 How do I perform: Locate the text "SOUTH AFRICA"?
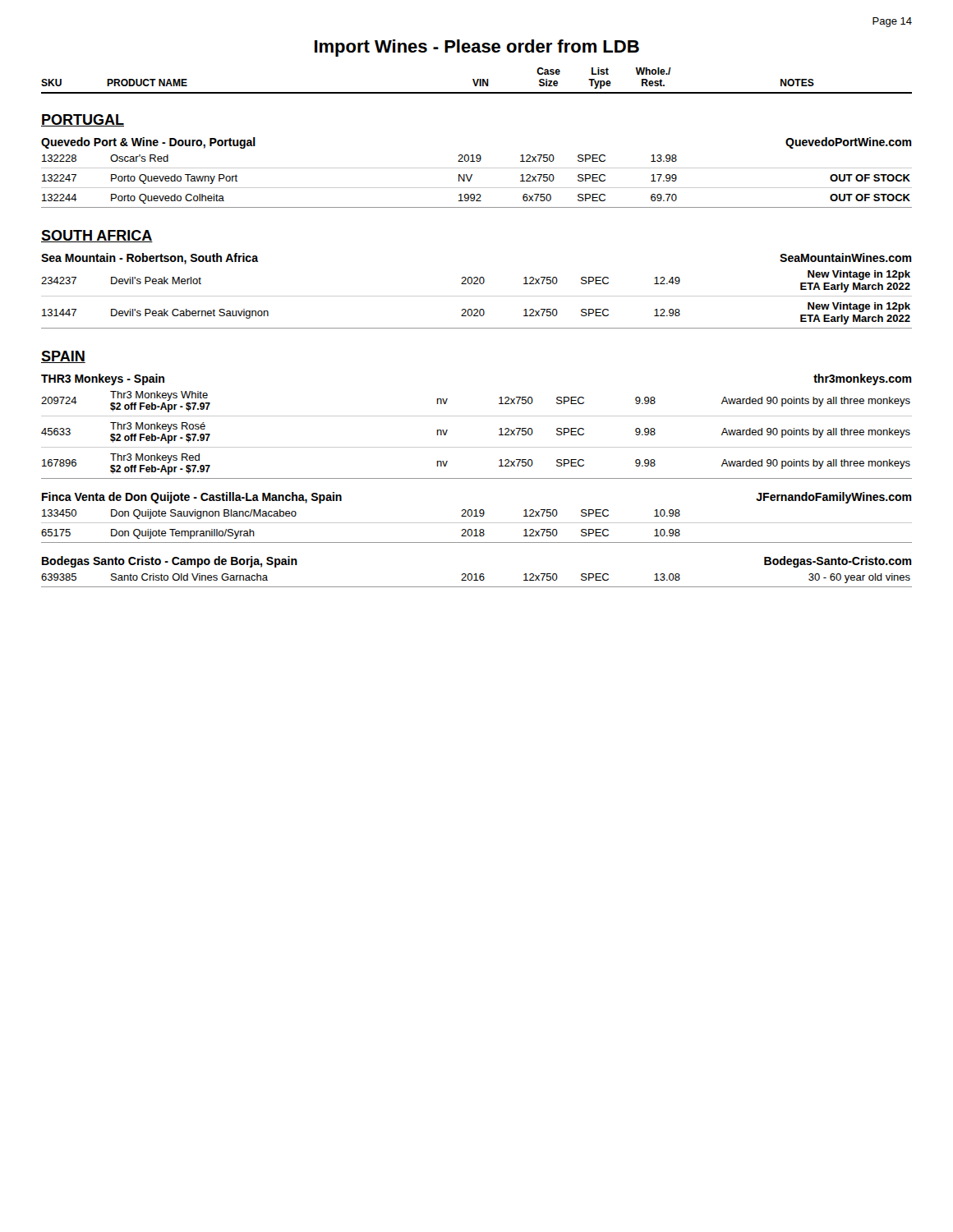97,236
